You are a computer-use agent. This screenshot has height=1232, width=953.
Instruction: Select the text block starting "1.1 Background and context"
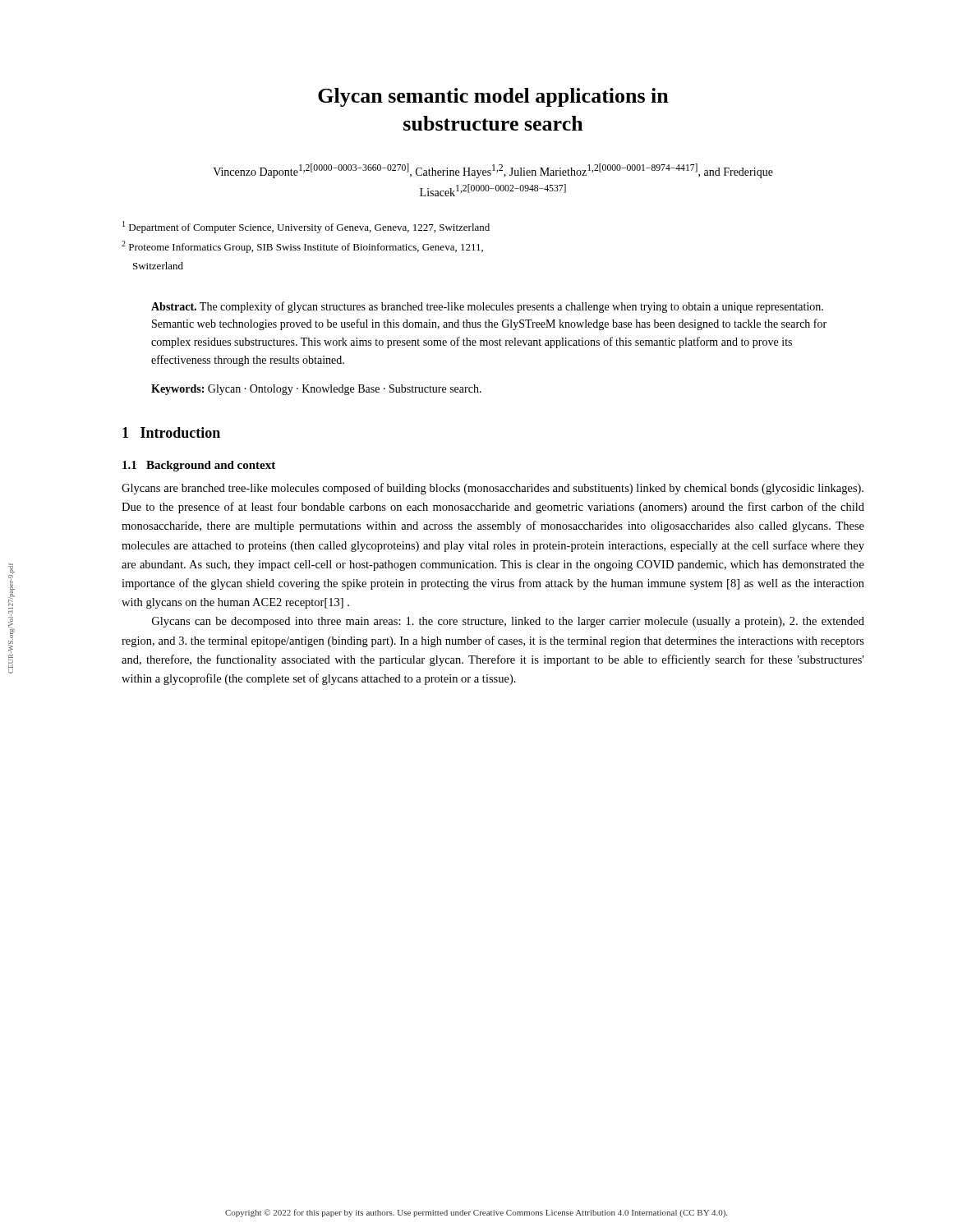(x=199, y=465)
